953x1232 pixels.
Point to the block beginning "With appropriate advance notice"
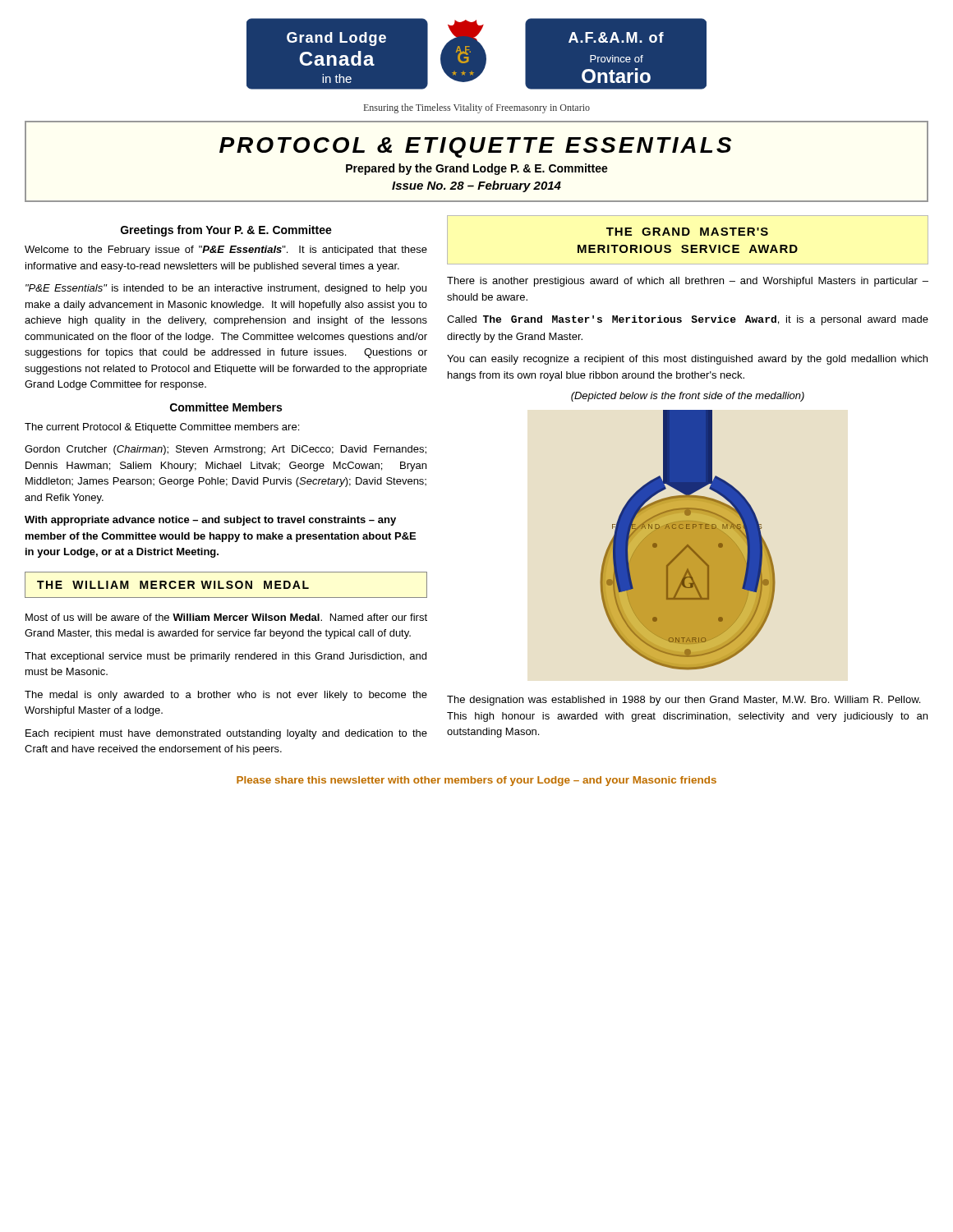tap(221, 536)
